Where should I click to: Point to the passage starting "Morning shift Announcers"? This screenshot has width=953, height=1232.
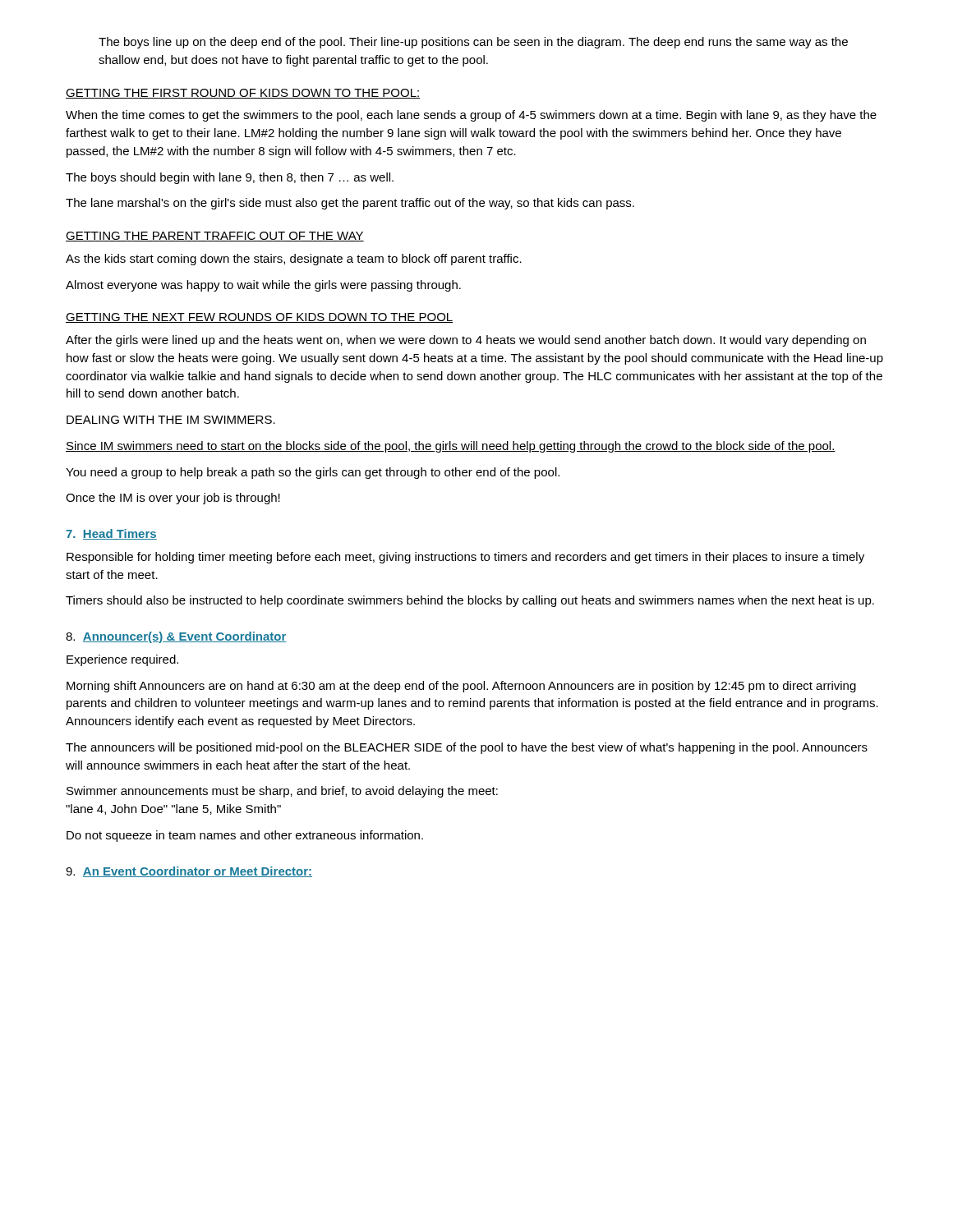coord(472,703)
